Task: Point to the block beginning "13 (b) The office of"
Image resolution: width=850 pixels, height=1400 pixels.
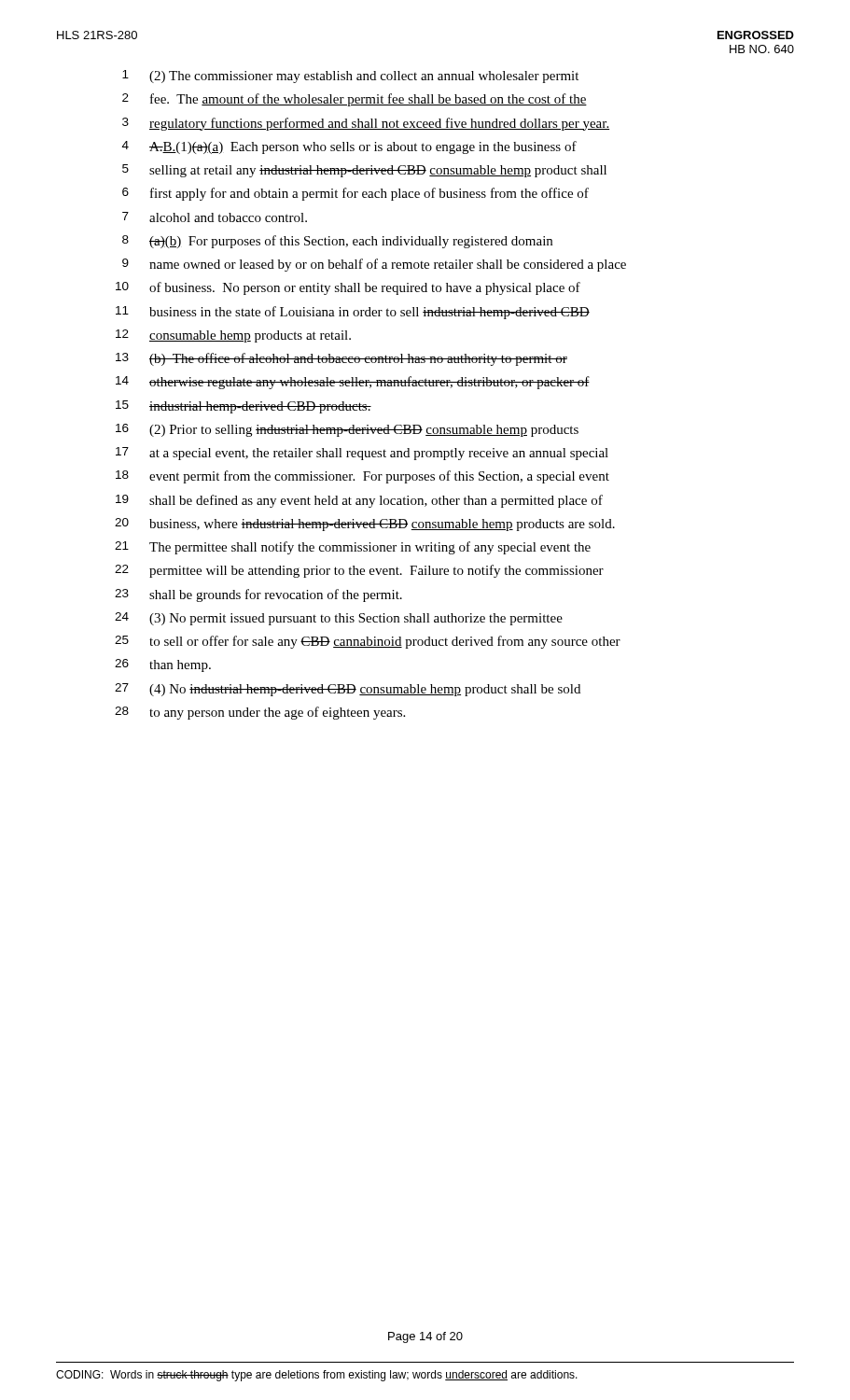Action: (x=434, y=359)
